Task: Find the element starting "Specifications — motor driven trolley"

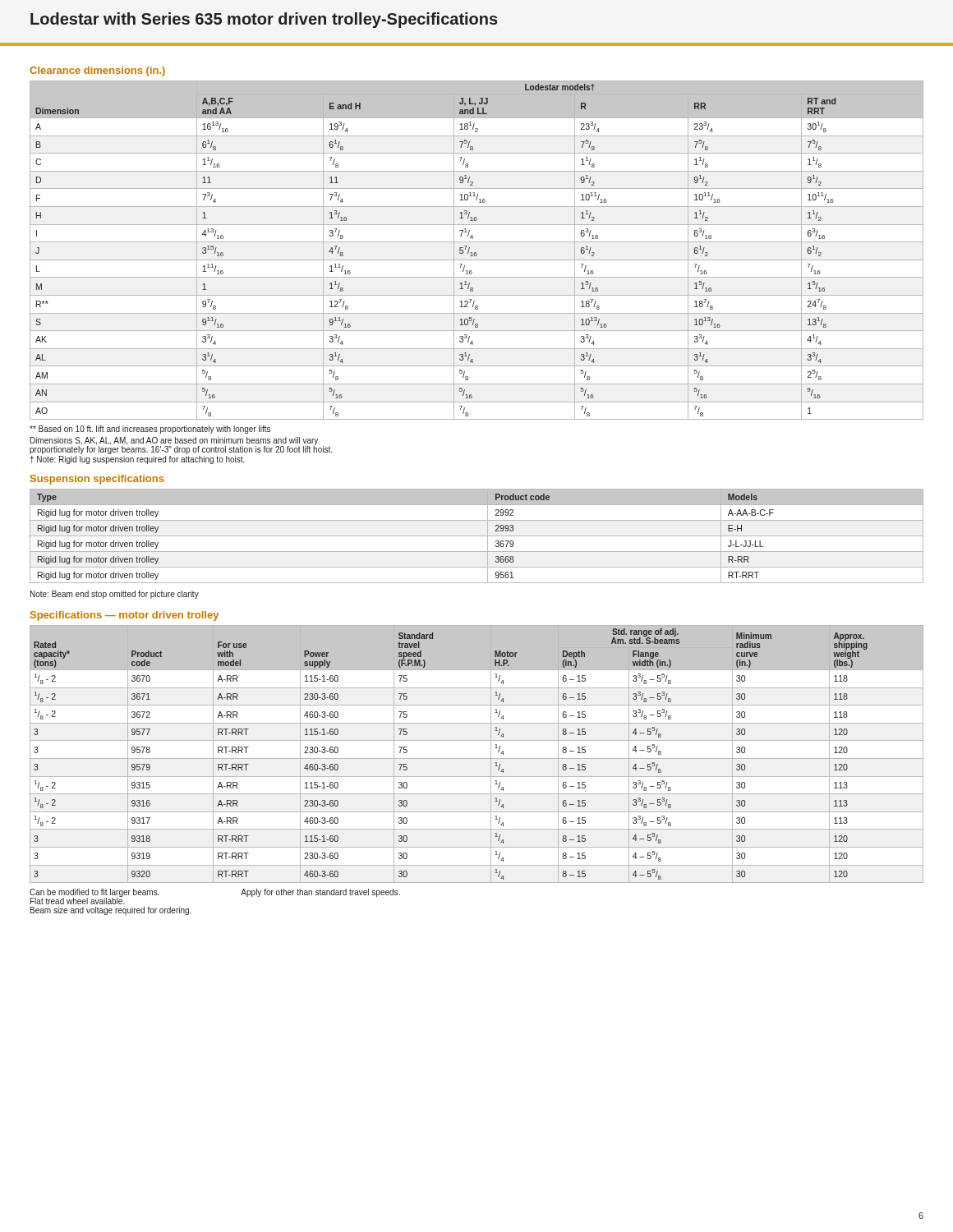Action: [124, 615]
